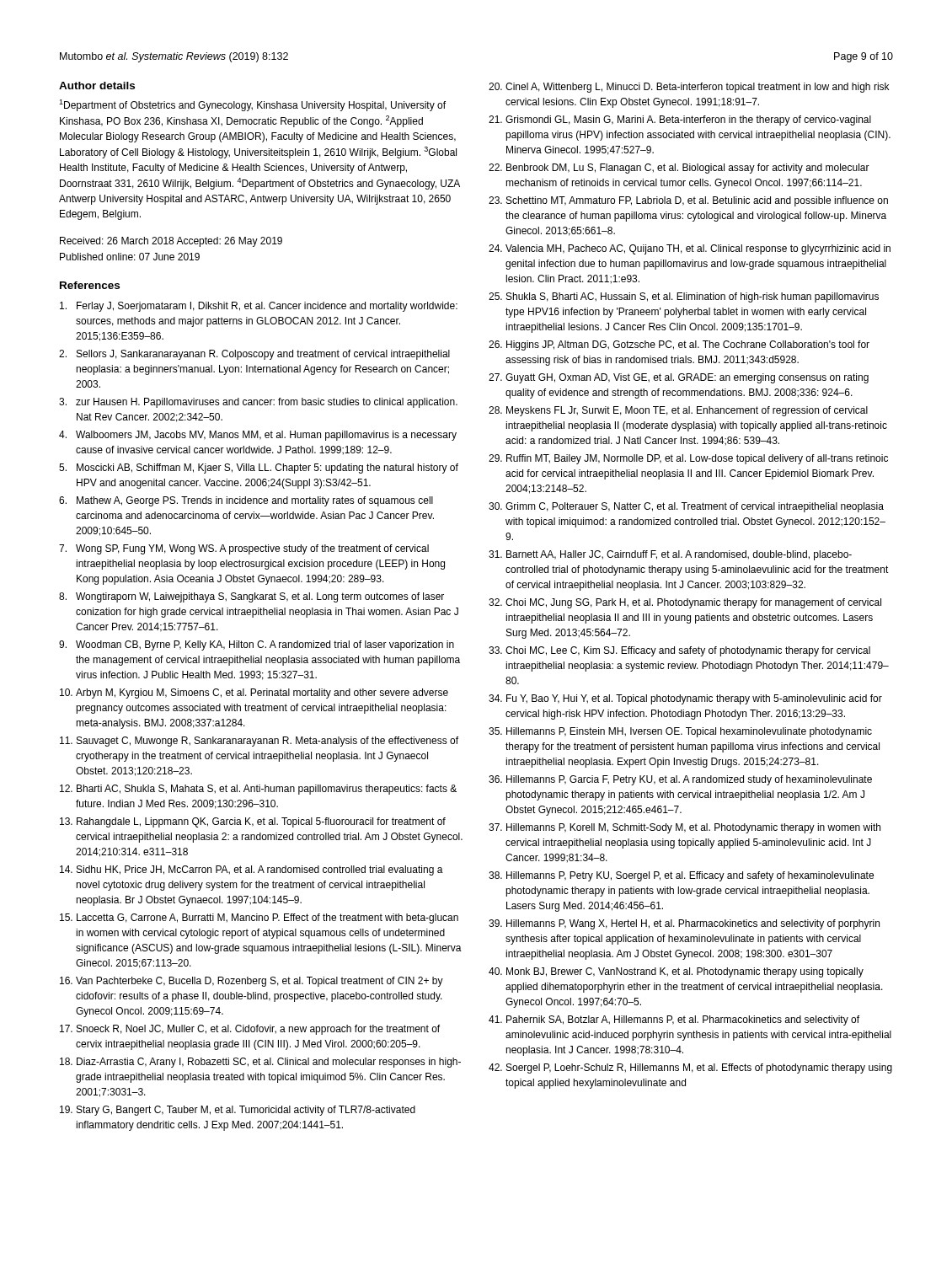Locate the block starting "4. Walboomers JM, Jacobs"
Image resolution: width=952 pixels, height=1264 pixels.
[x=261, y=443]
